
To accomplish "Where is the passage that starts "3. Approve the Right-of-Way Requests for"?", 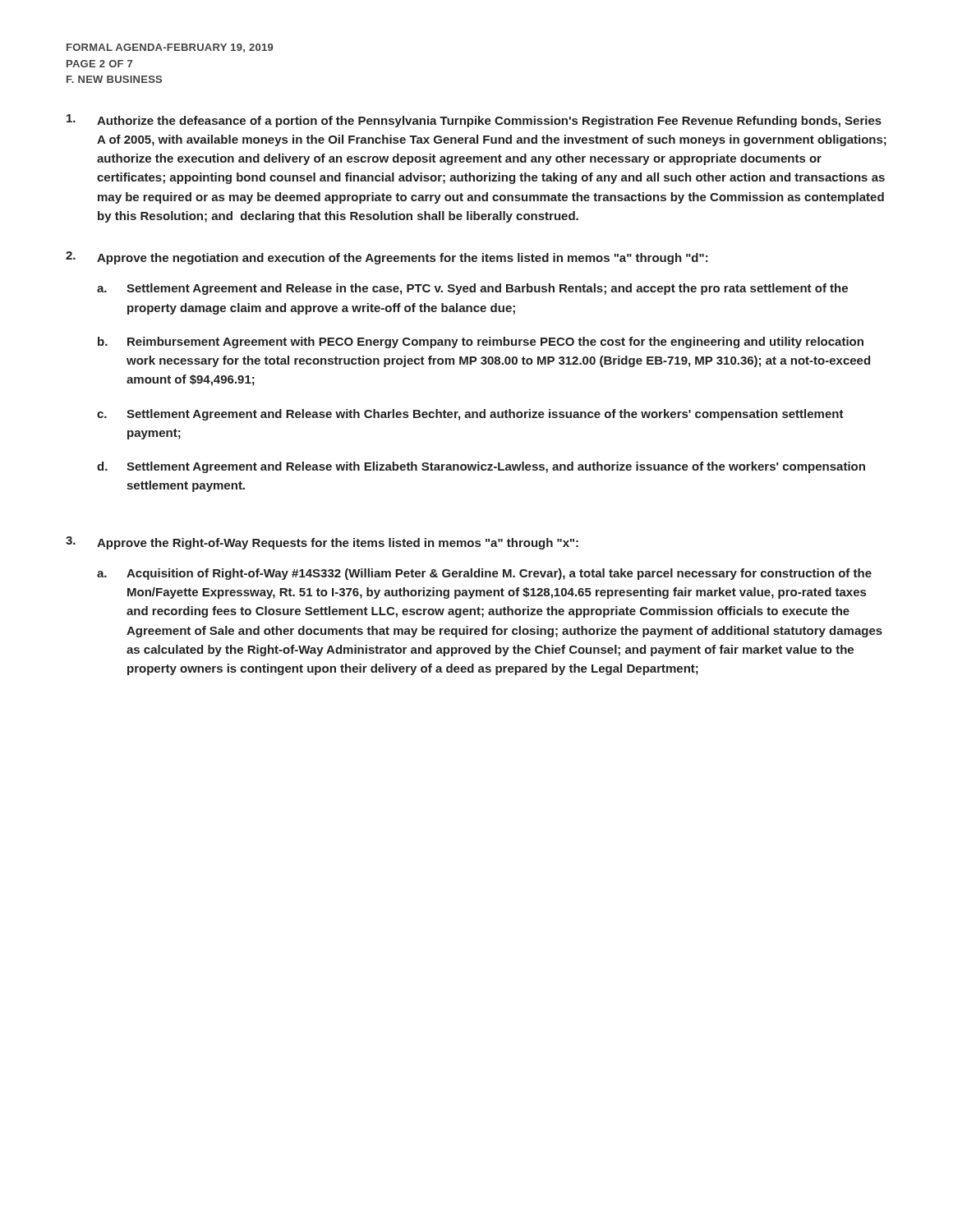I will (476, 613).
